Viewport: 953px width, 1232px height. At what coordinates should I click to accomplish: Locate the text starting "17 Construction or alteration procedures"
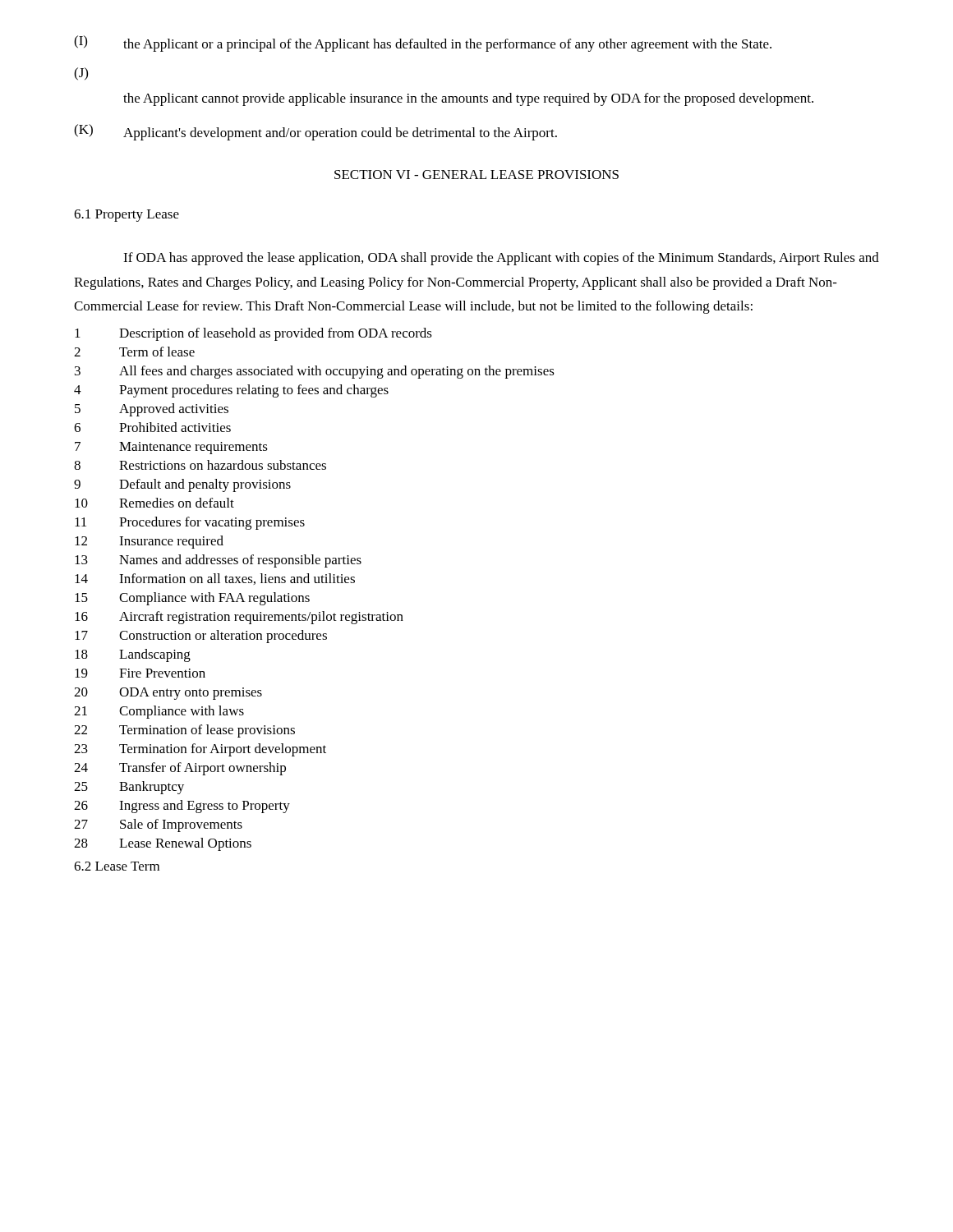point(201,637)
